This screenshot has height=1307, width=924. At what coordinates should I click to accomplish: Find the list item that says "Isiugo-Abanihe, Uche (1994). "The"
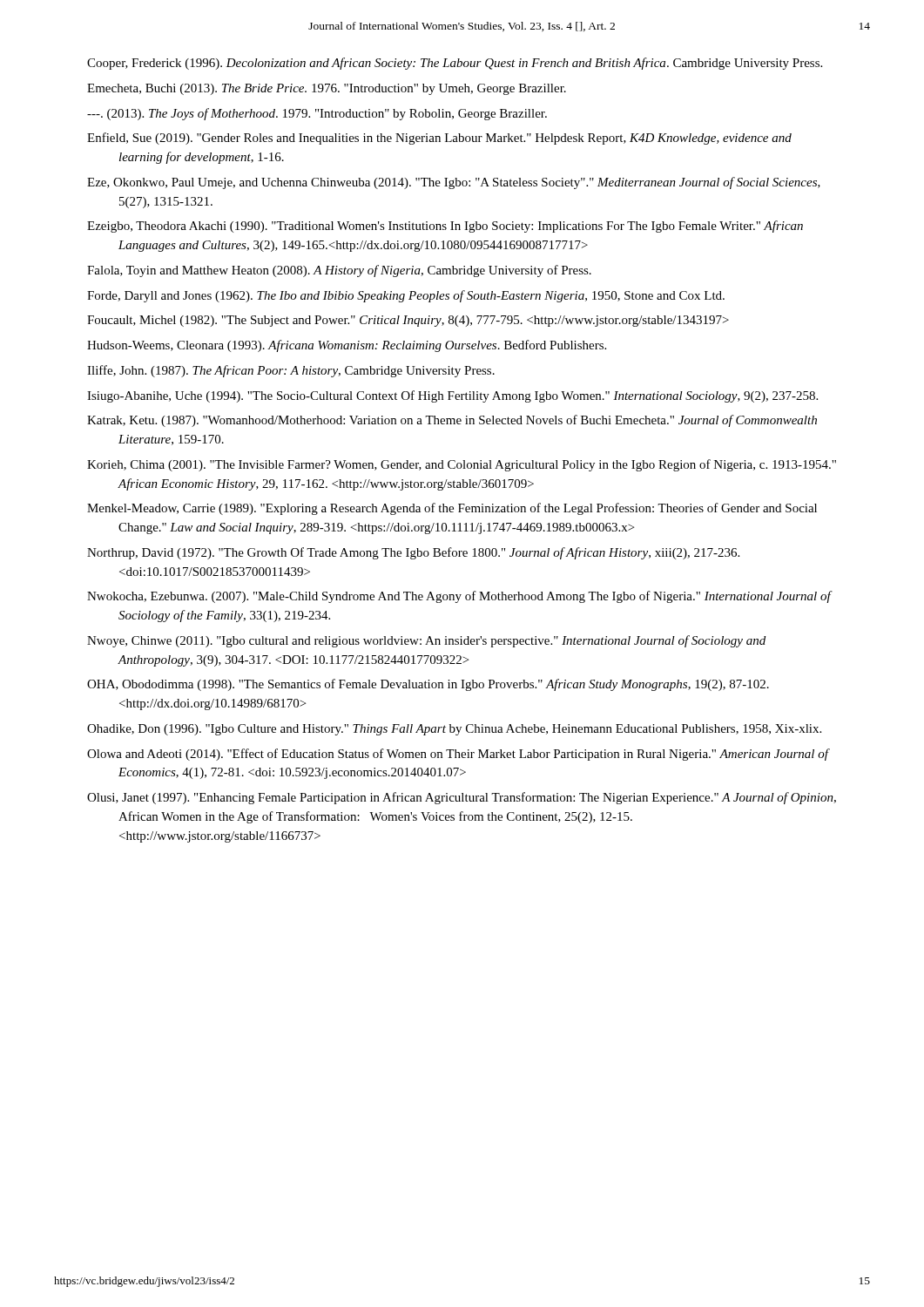pyautogui.click(x=453, y=395)
